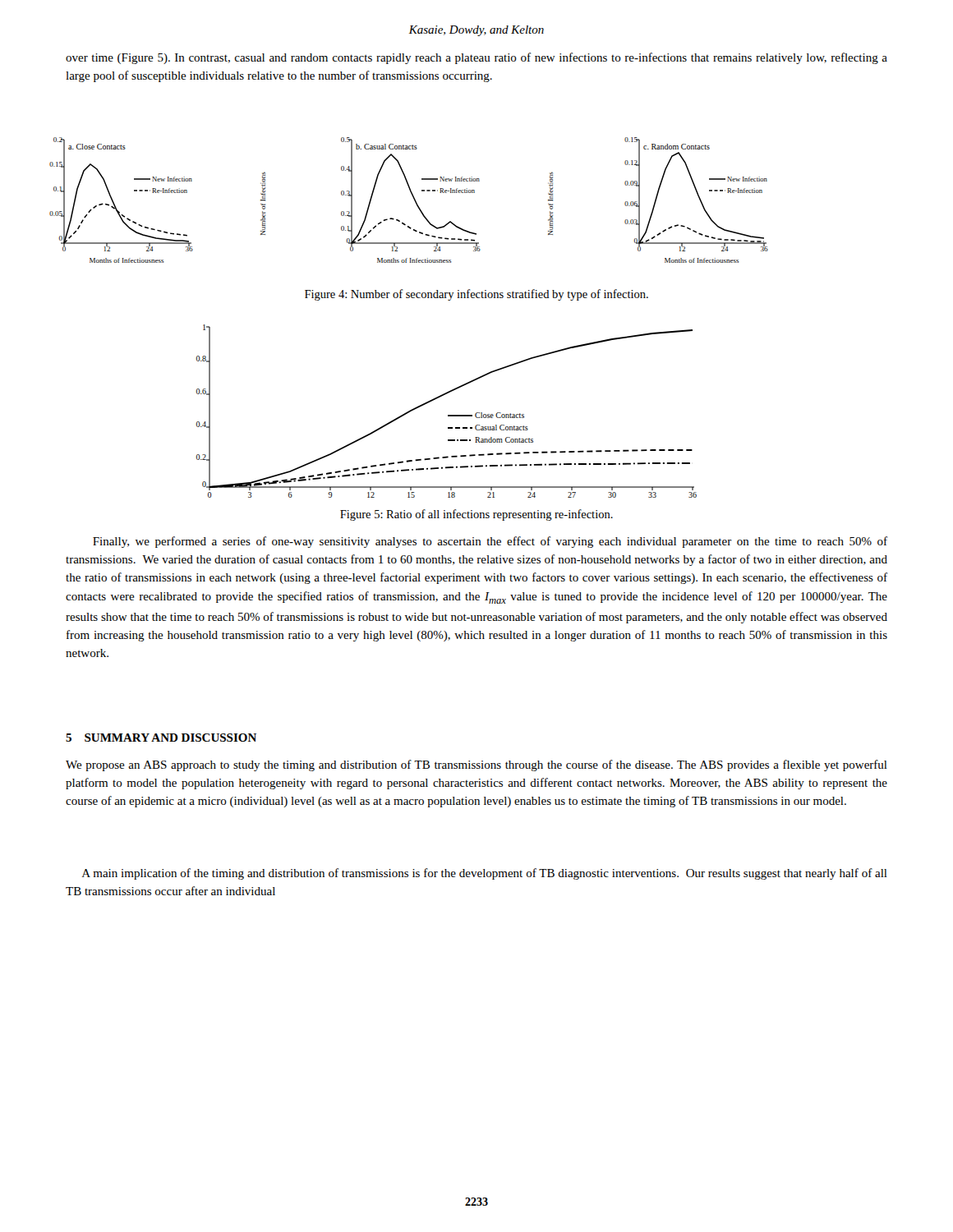Find the text starting "A main implication"
The height and width of the screenshot is (1232, 953).
(x=476, y=882)
